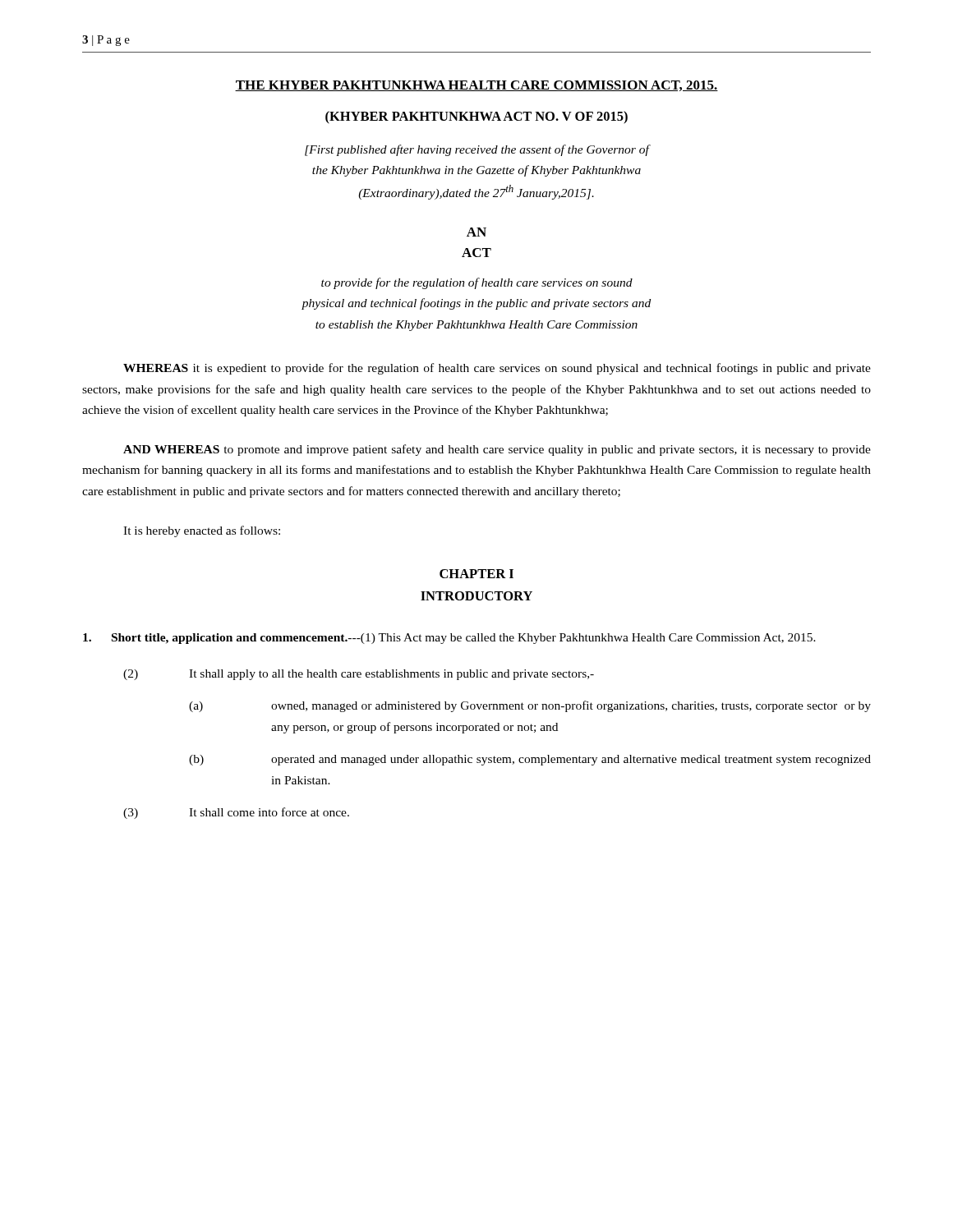Where is the passage that starts "(3) It shall"?

pyautogui.click(x=236, y=813)
